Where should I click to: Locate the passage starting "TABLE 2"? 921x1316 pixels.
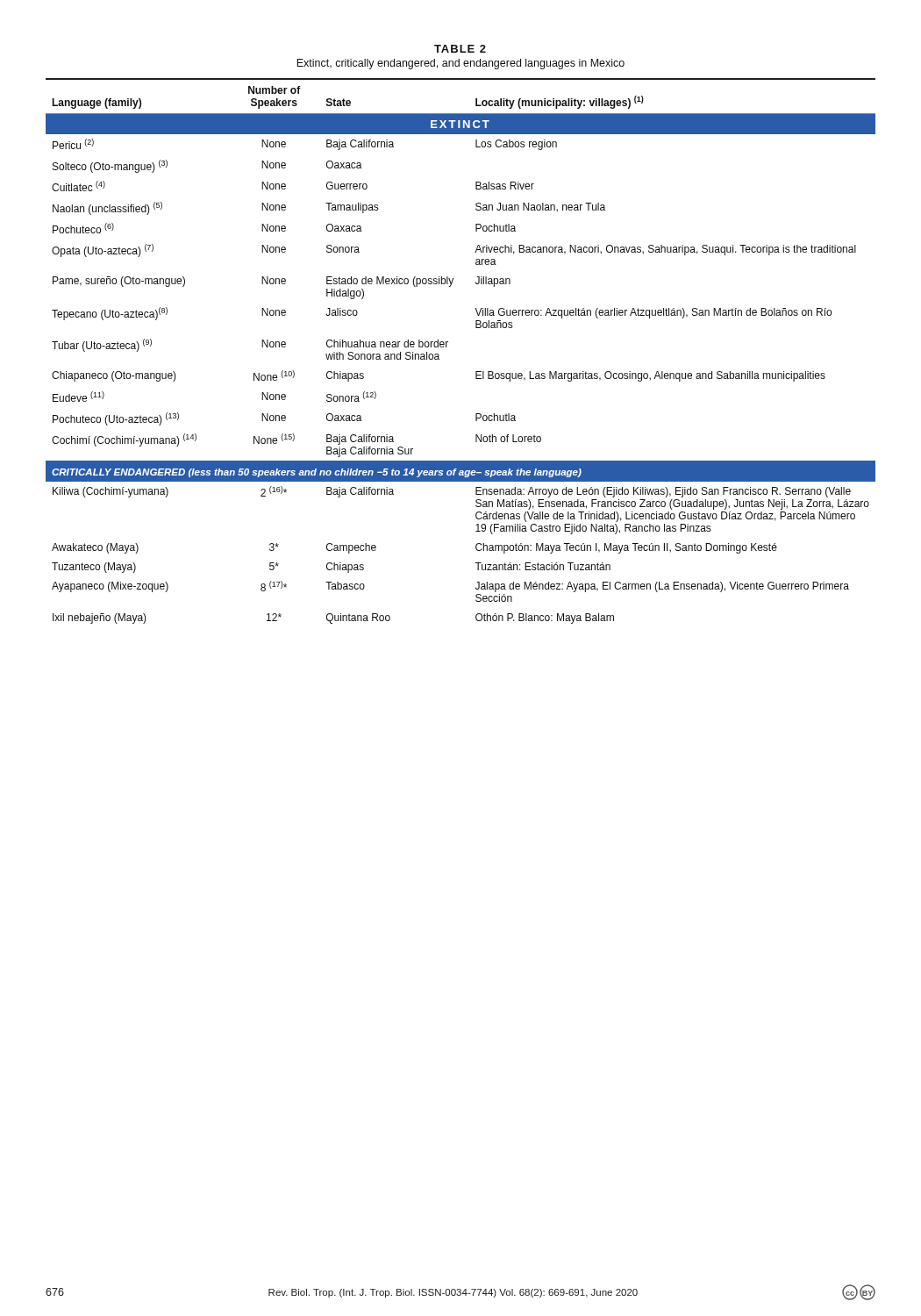tap(460, 49)
